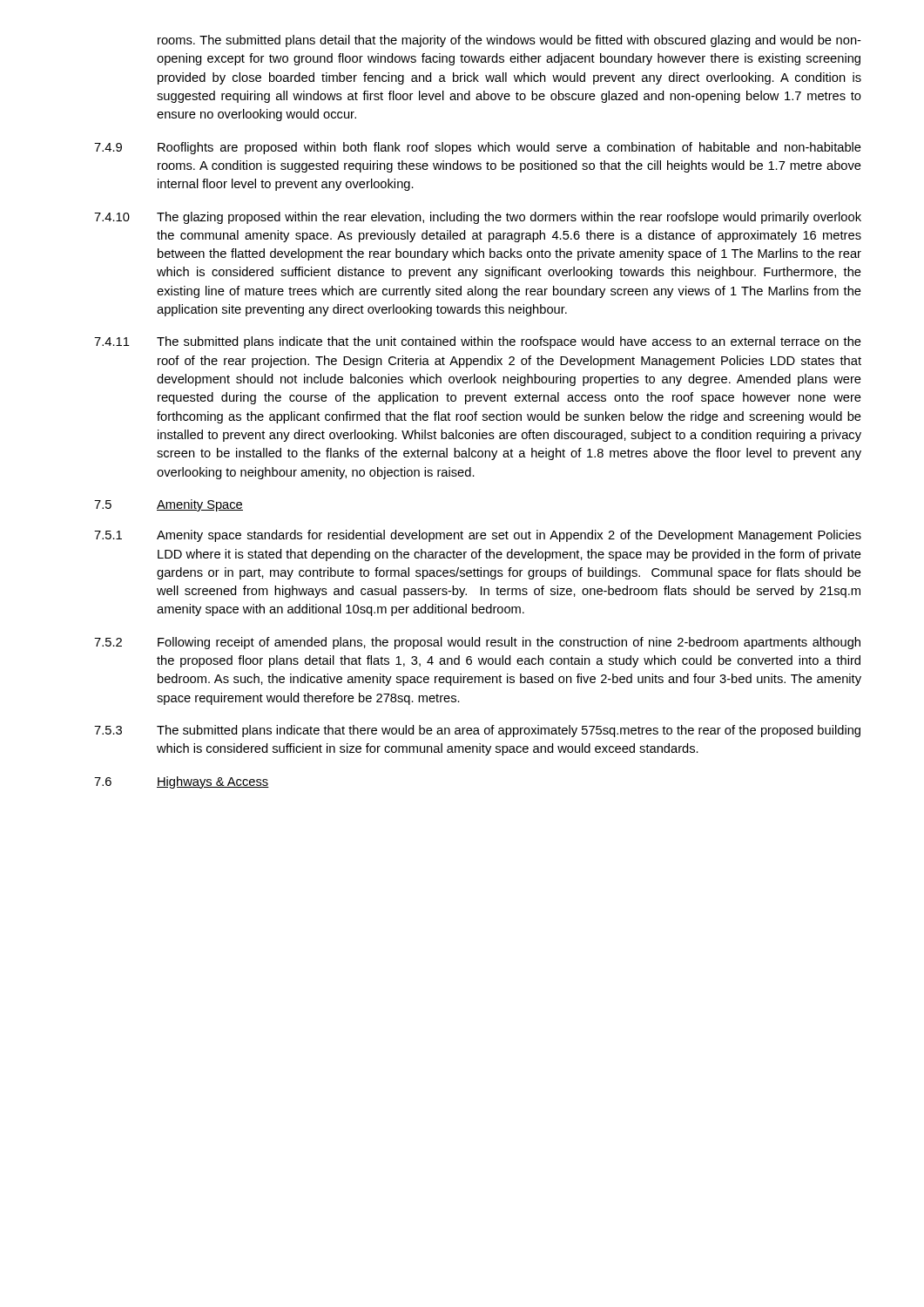This screenshot has height=1307, width=924.
Task: Select the list item containing "7.5.3 The submitted plans indicate"
Action: (478, 740)
